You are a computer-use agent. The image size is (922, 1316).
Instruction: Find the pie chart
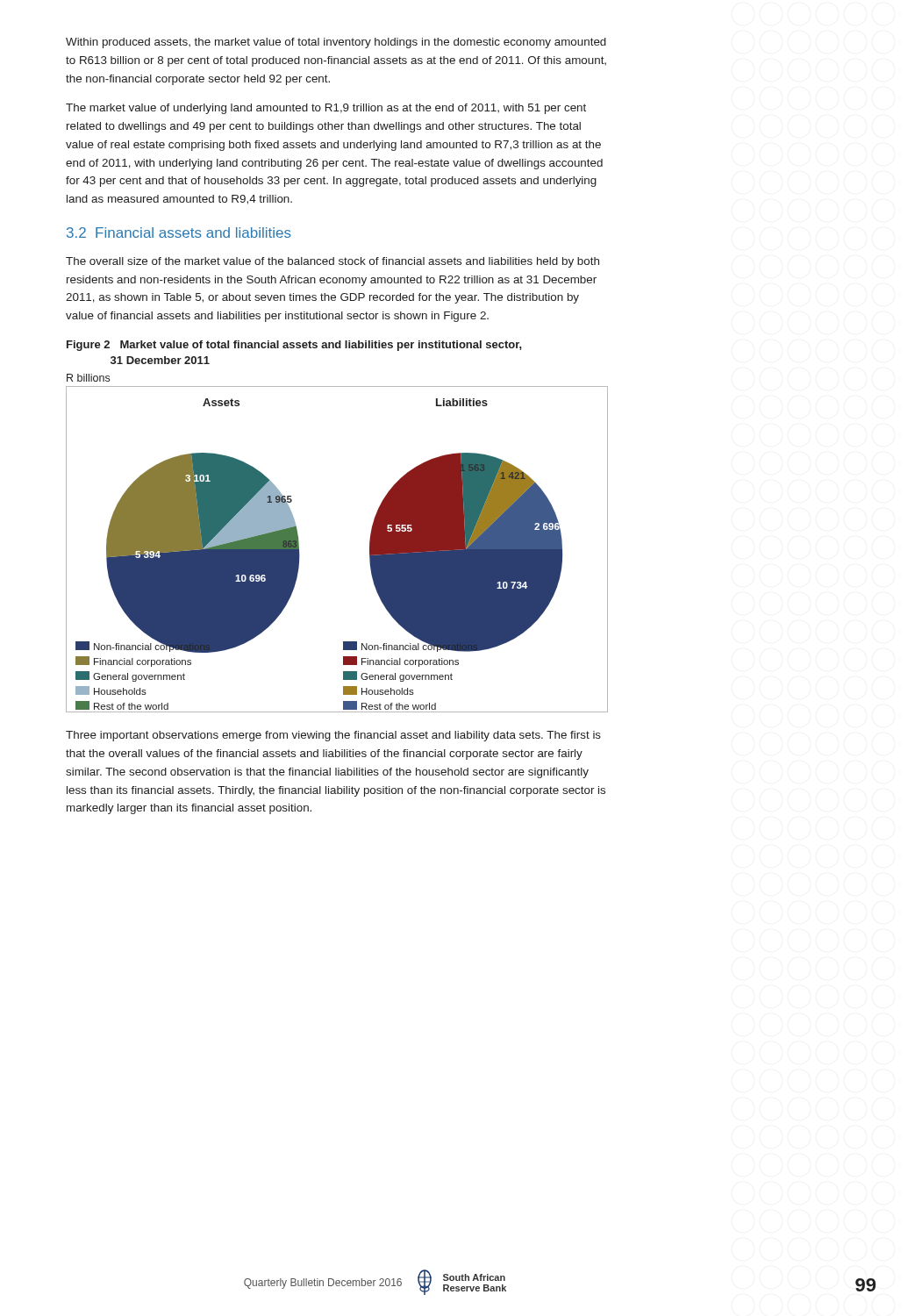(x=338, y=550)
